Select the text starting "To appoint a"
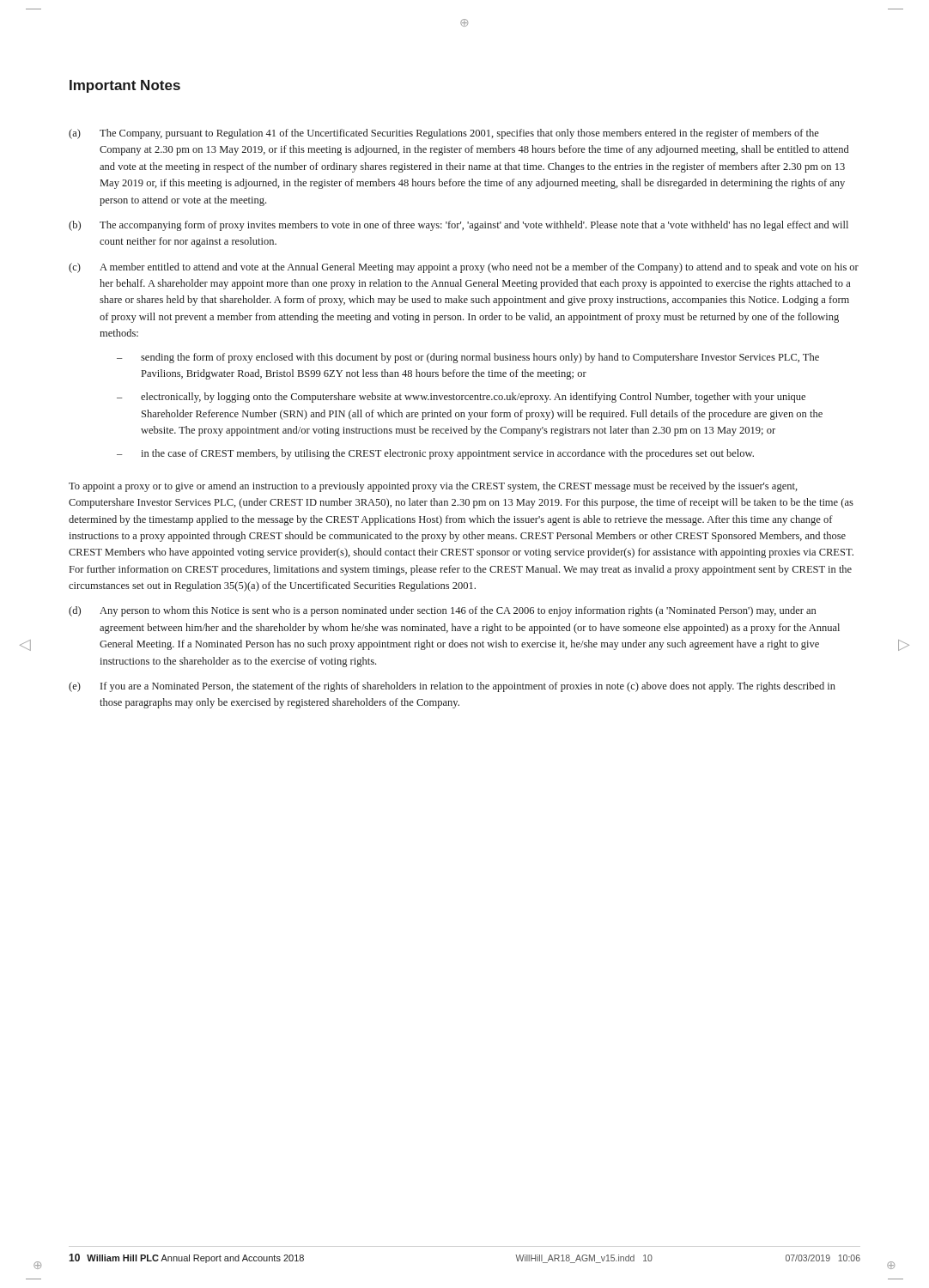This screenshot has height=1288, width=929. coord(461,536)
